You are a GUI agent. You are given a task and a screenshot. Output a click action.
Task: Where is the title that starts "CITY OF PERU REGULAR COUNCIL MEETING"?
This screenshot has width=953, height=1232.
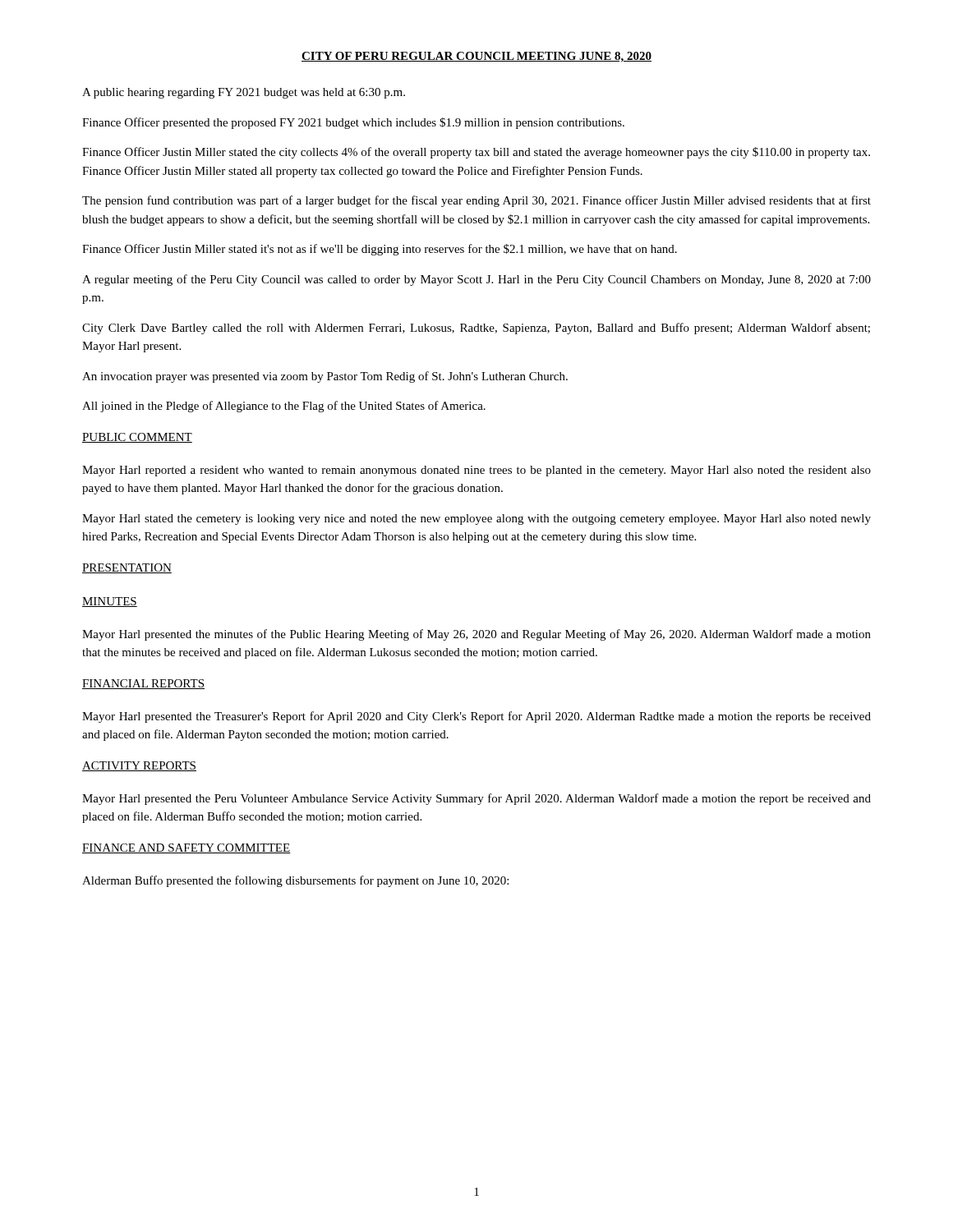tap(476, 56)
